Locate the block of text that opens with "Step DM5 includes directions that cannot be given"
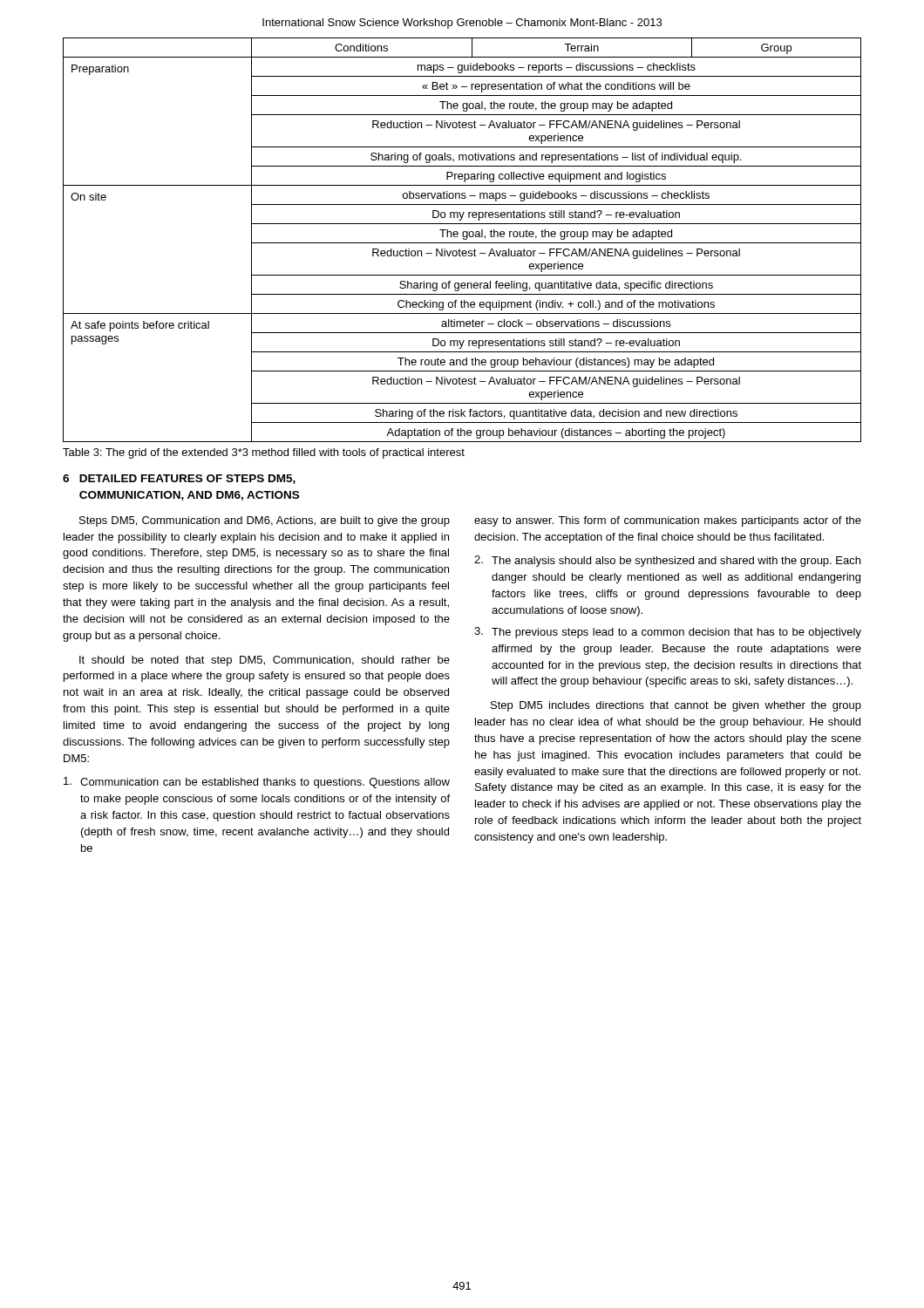Image resolution: width=924 pixels, height=1308 pixels. point(668,771)
